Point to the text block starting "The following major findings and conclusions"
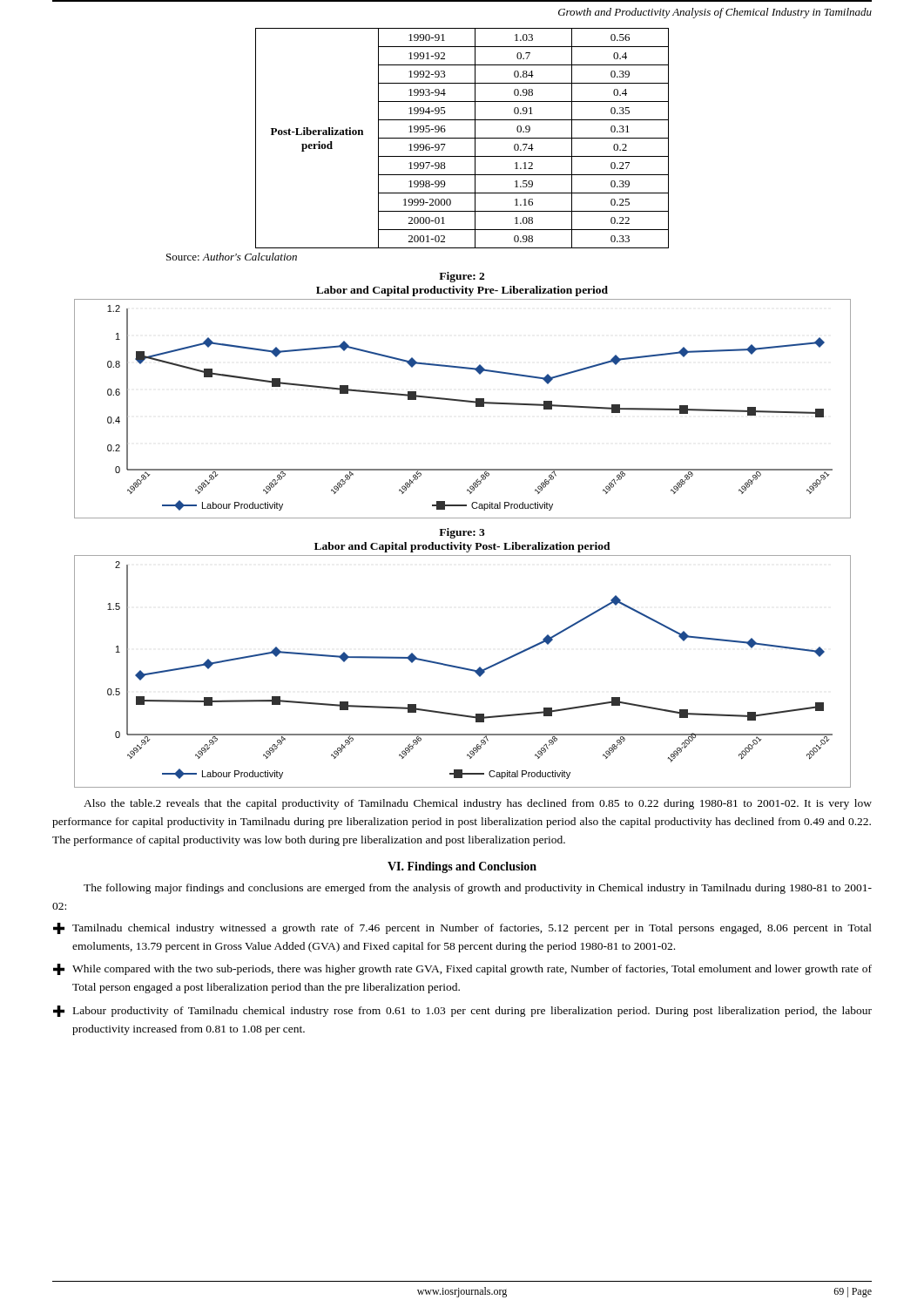The width and height of the screenshot is (924, 1307). pos(462,896)
